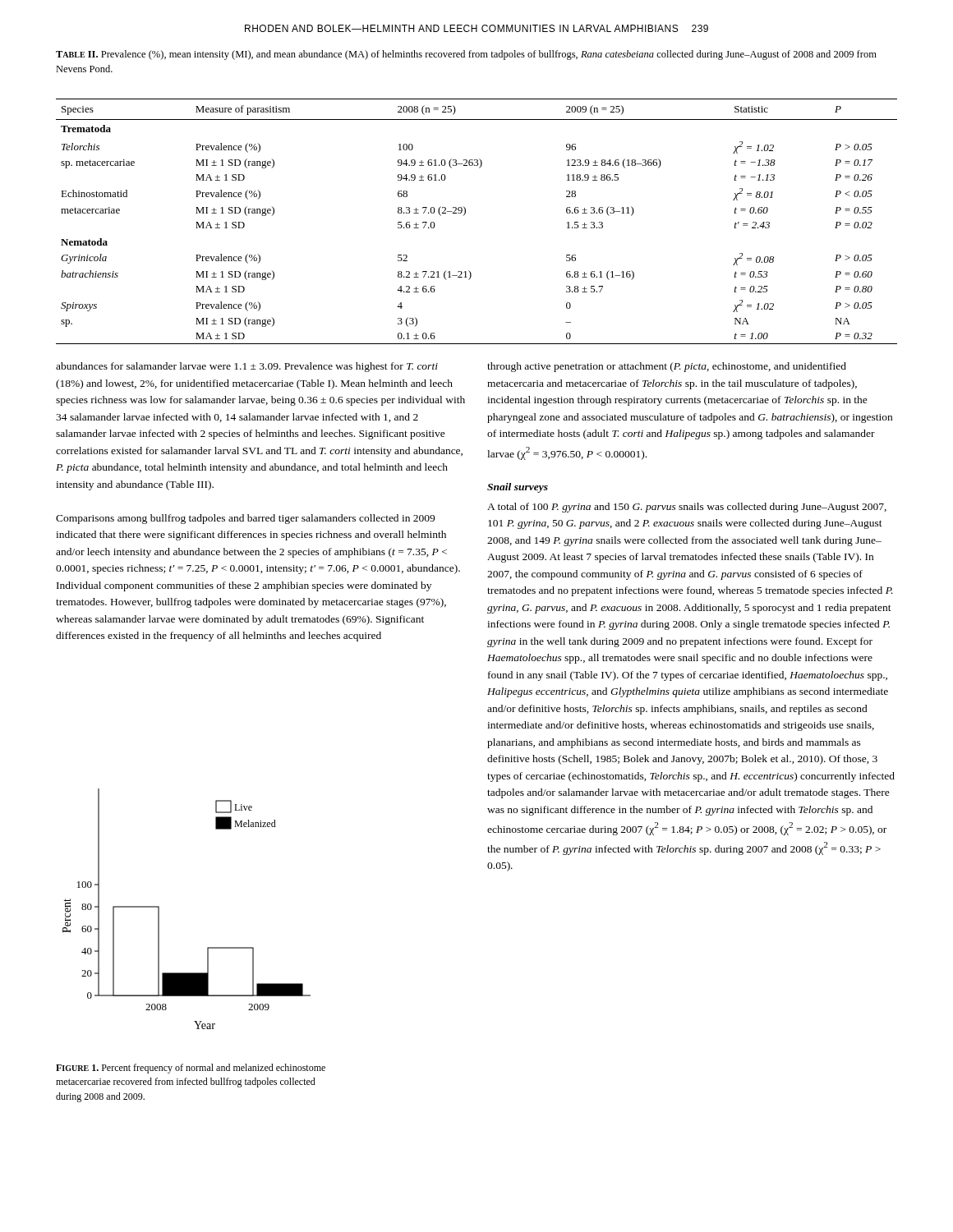This screenshot has width=953, height=1232.
Task: Locate the section header
Action: 518,487
